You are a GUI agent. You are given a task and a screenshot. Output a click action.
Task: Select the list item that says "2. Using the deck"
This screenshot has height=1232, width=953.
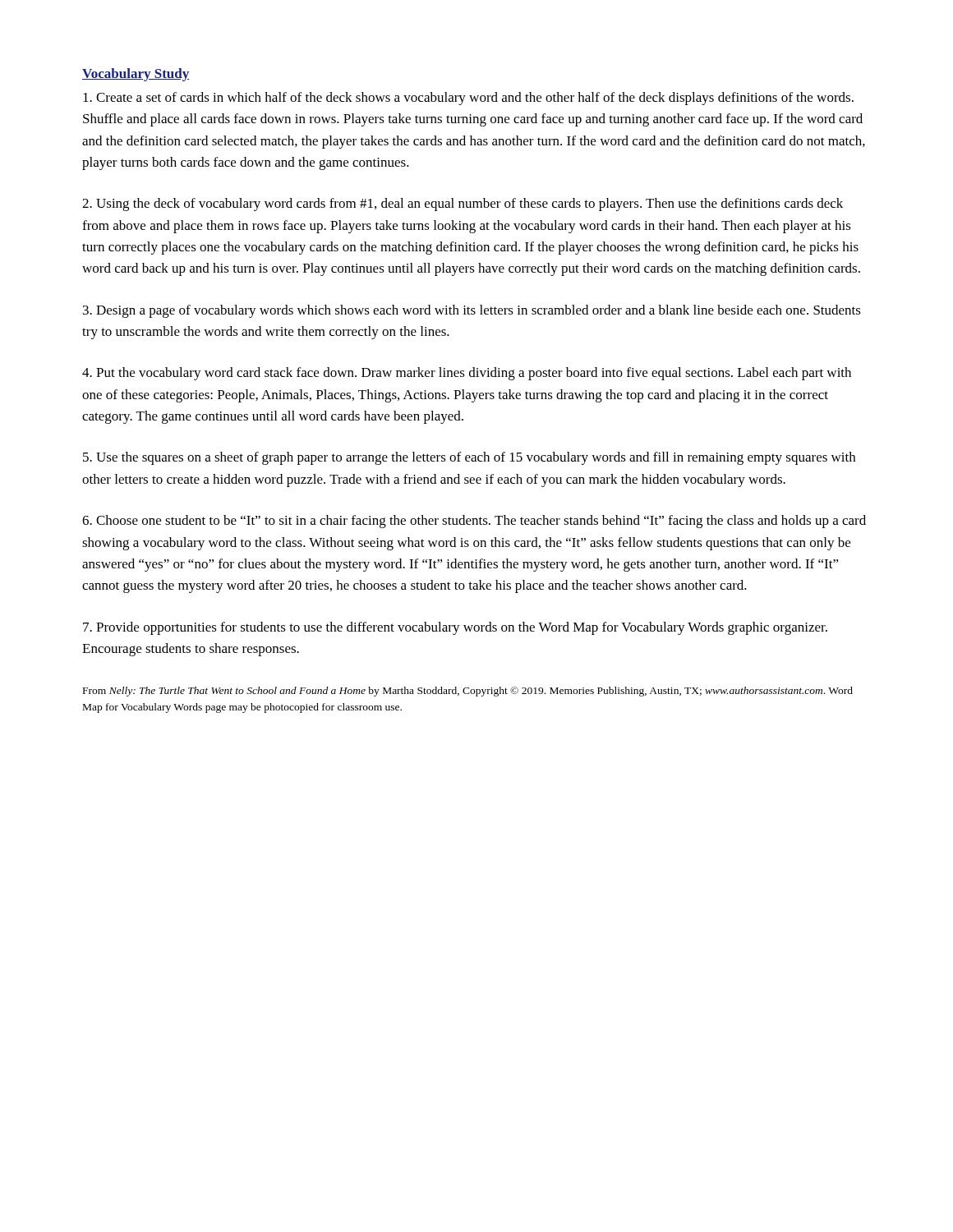(x=472, y=236)
